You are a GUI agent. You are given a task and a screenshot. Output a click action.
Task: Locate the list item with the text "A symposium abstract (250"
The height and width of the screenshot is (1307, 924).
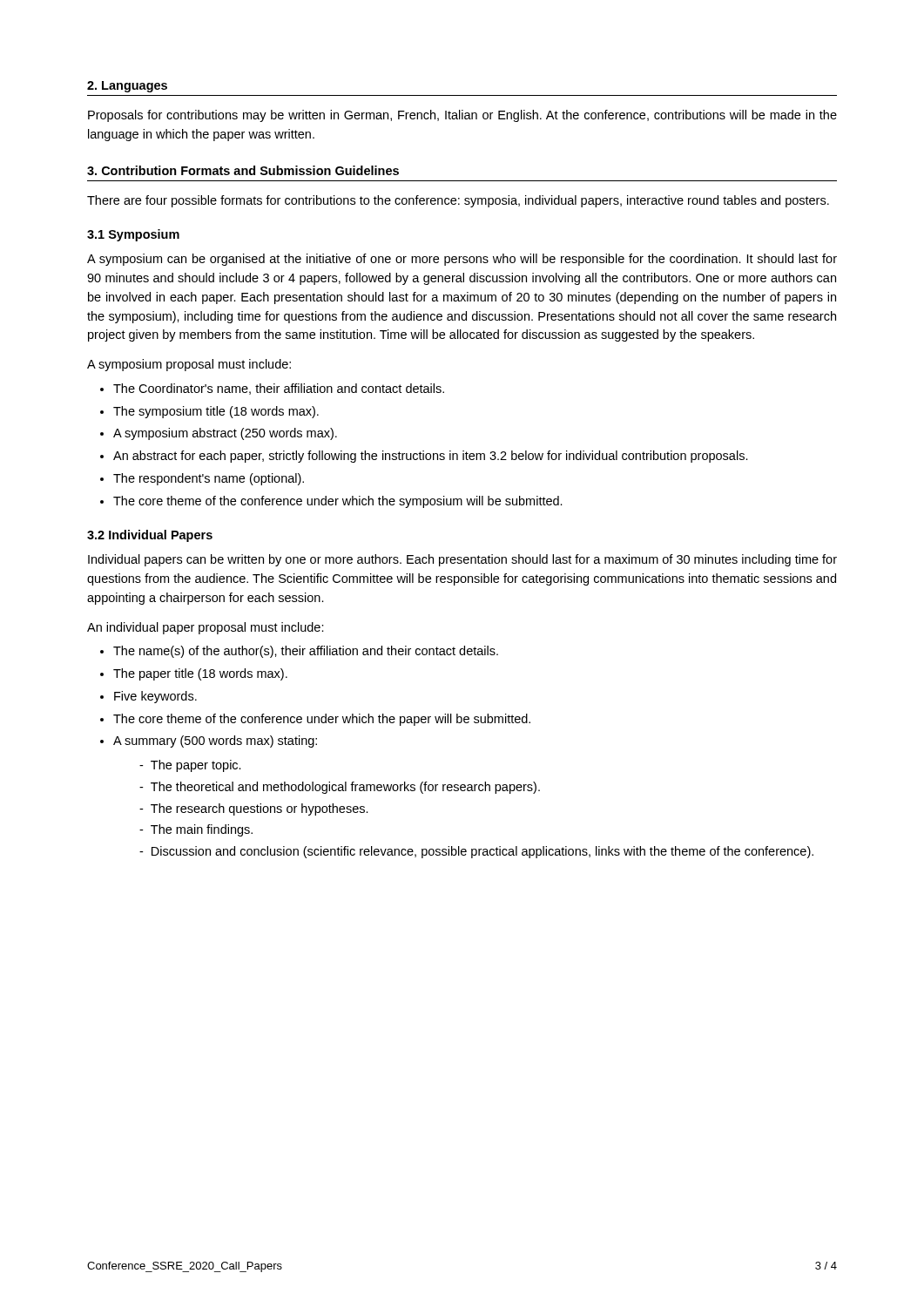(x=226, y=433)
